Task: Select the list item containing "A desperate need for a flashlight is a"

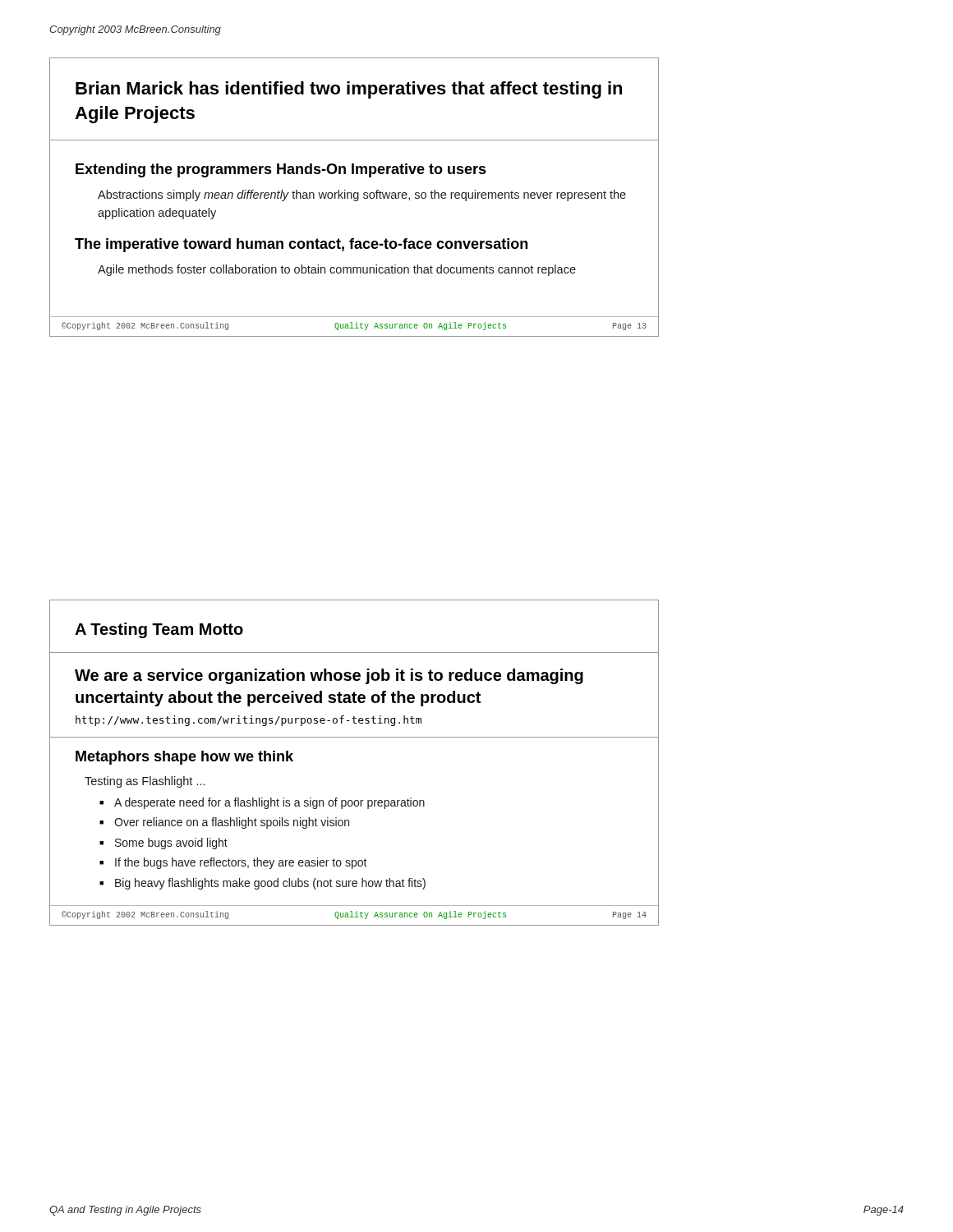Action: 270,802
